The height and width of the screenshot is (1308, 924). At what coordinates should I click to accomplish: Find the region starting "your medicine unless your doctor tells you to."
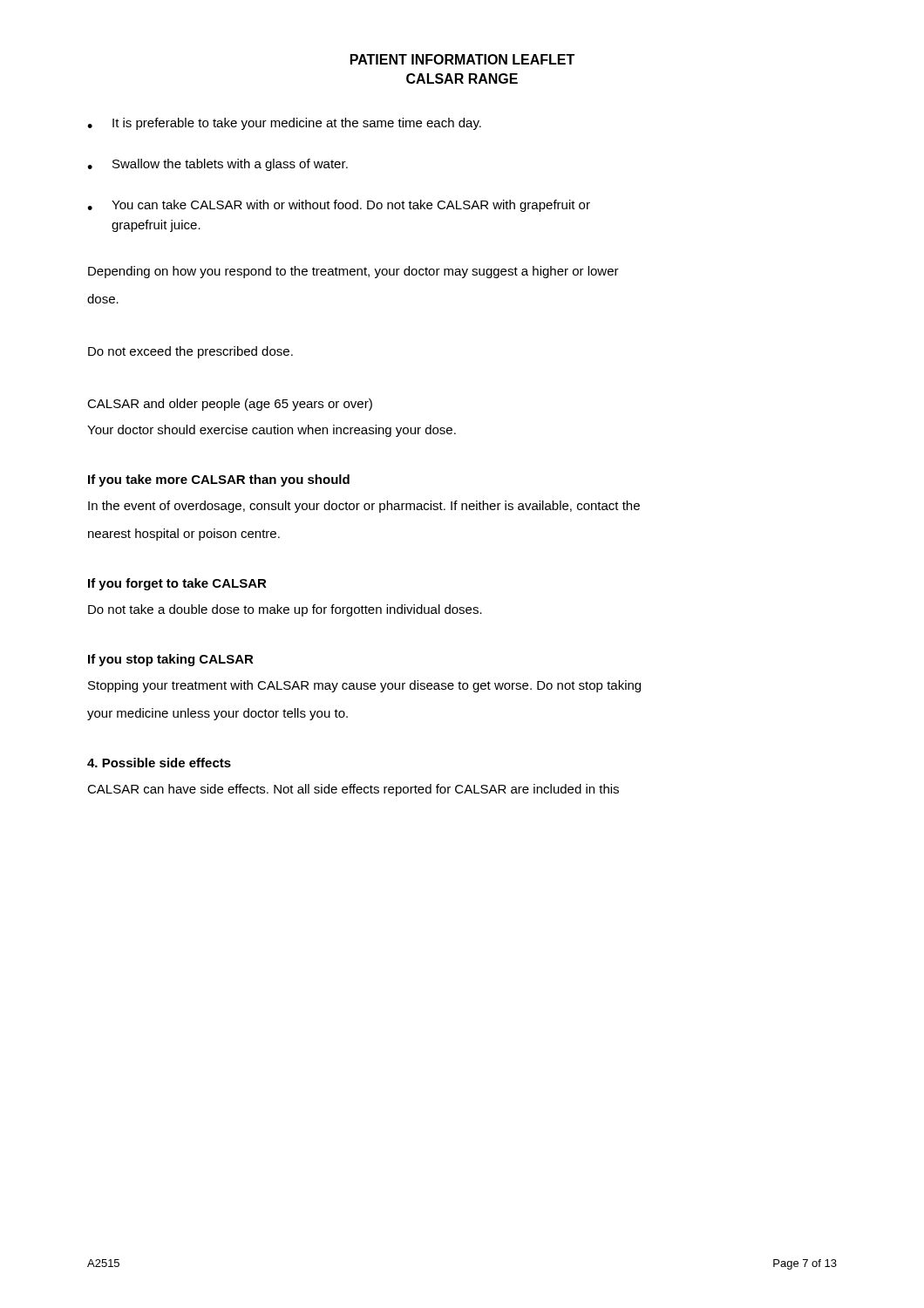218,713
